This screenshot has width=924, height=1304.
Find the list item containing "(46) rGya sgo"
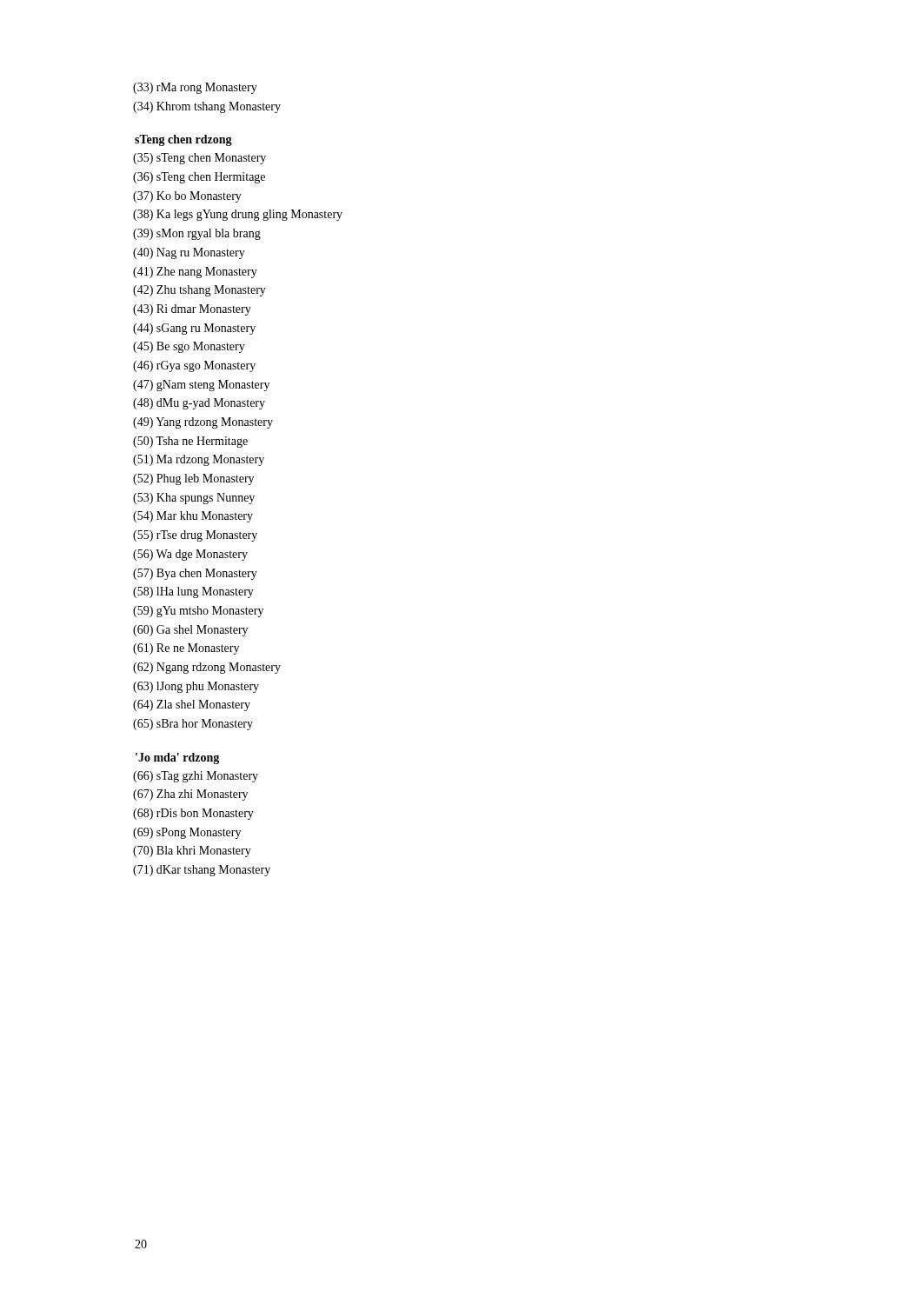pyautogui.click(x=195, y=366)
